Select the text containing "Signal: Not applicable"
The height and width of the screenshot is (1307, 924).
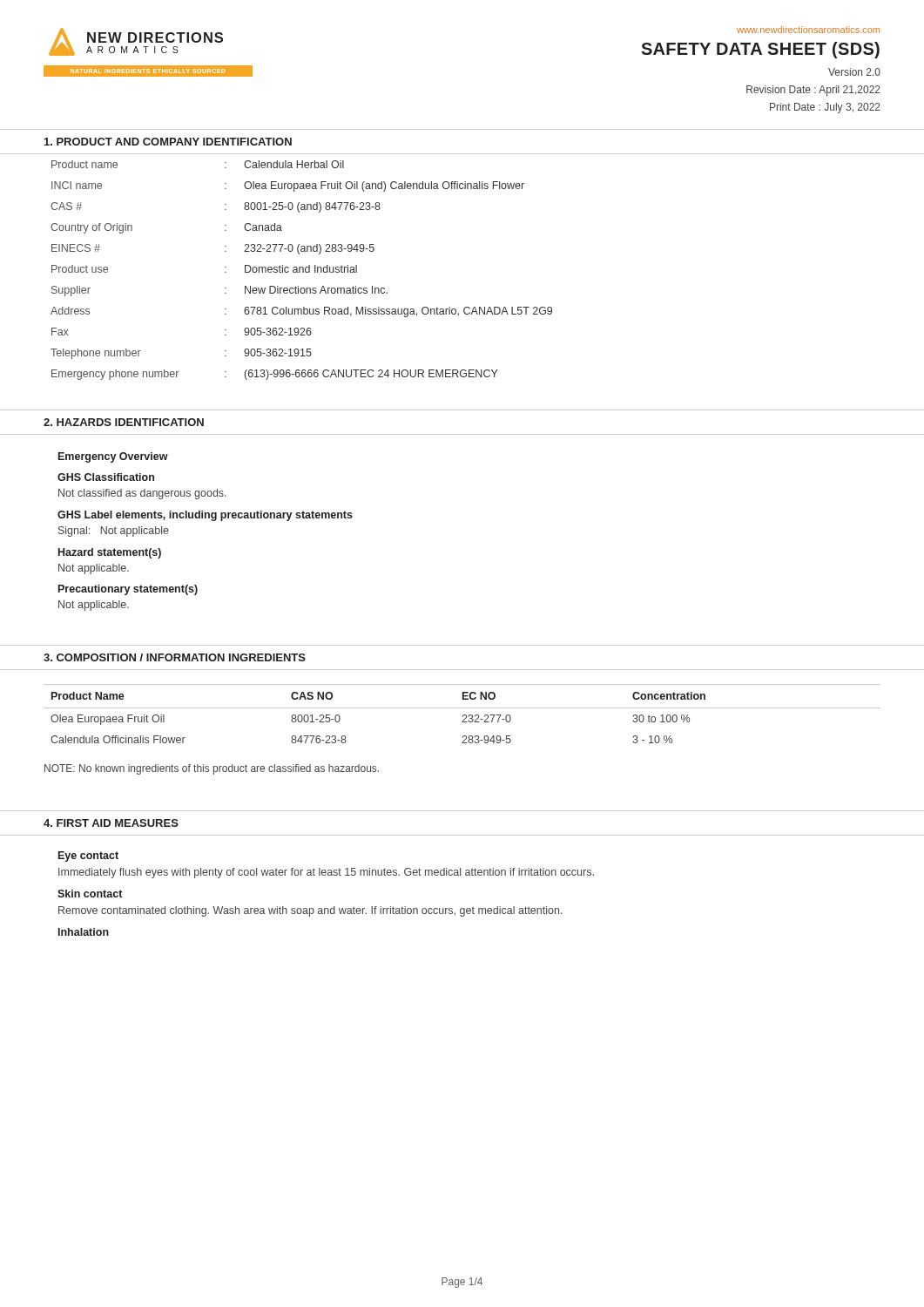pos(113,530)
